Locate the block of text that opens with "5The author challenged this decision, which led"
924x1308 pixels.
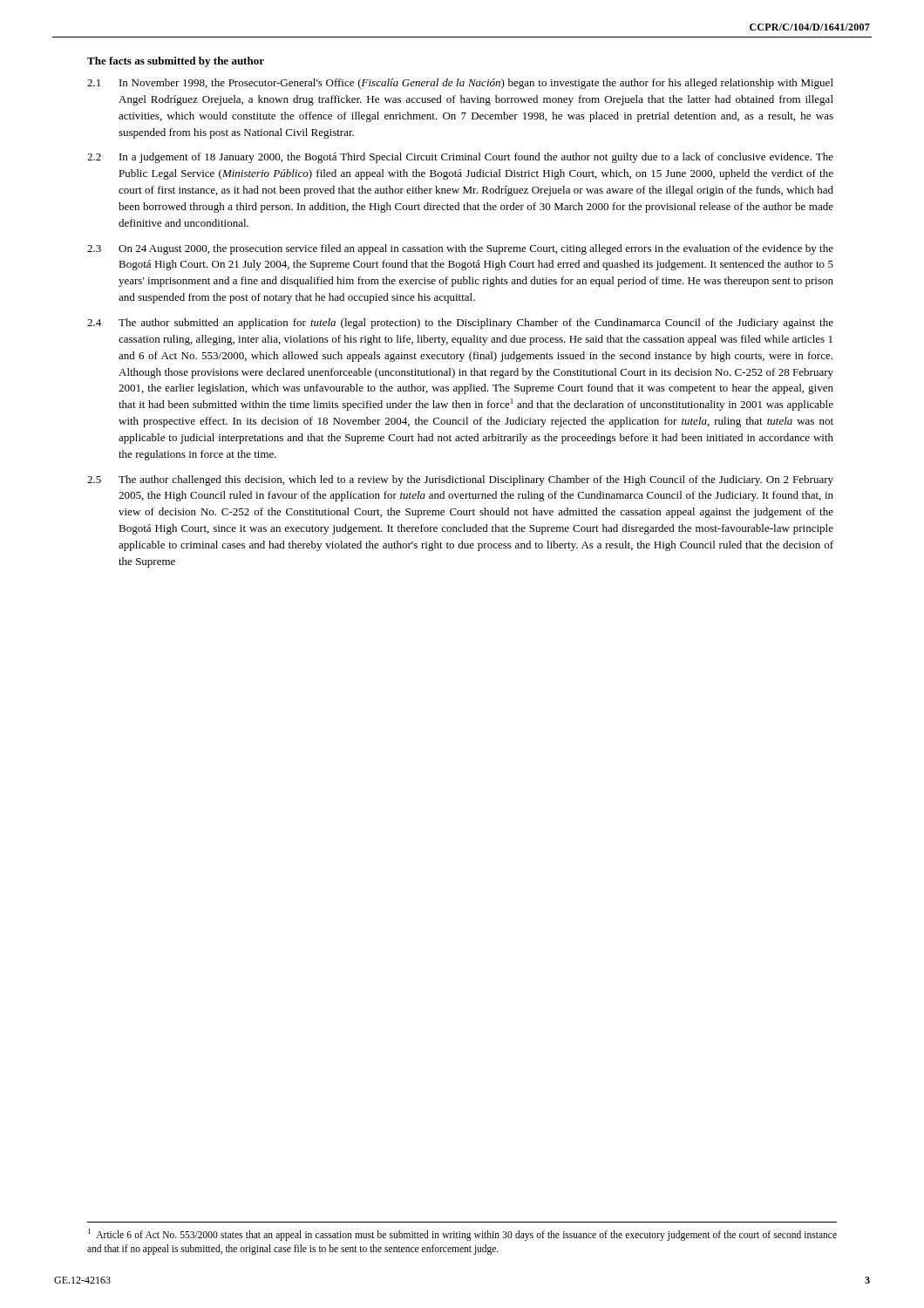click(460, 521)
